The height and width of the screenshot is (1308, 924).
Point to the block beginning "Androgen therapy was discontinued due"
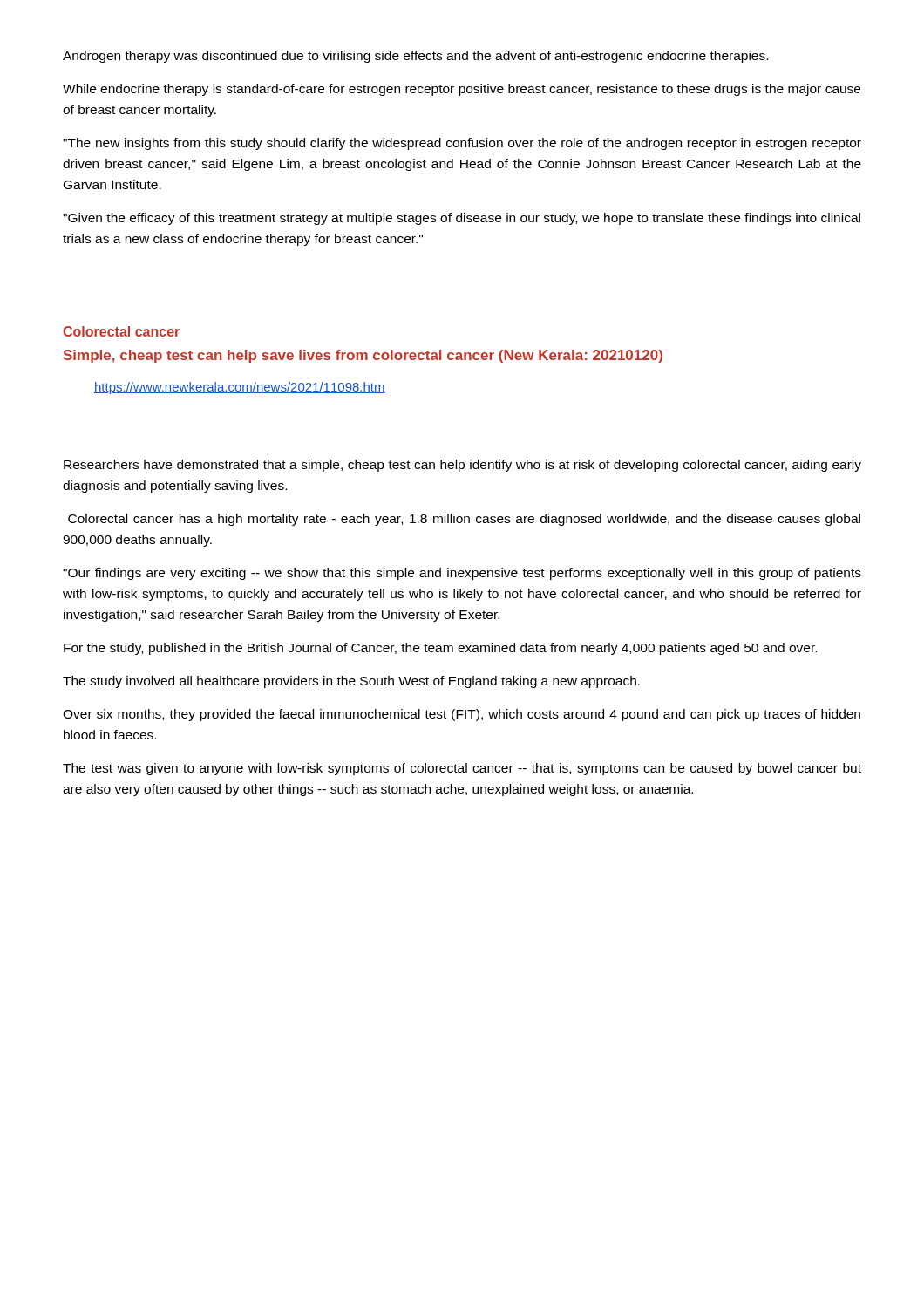(416, 55)
